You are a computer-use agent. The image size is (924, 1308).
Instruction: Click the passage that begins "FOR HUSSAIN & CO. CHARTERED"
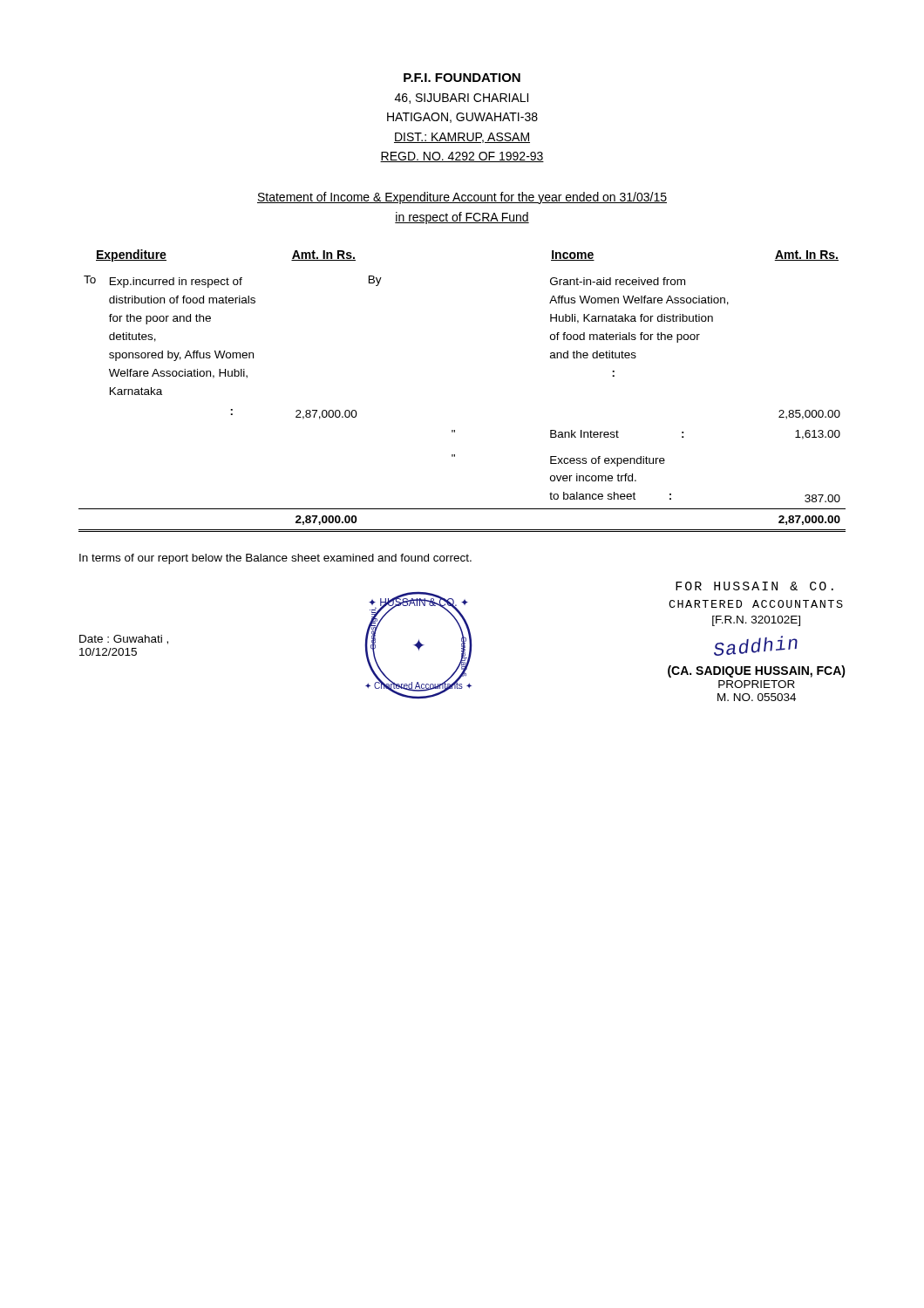point(756,642)
